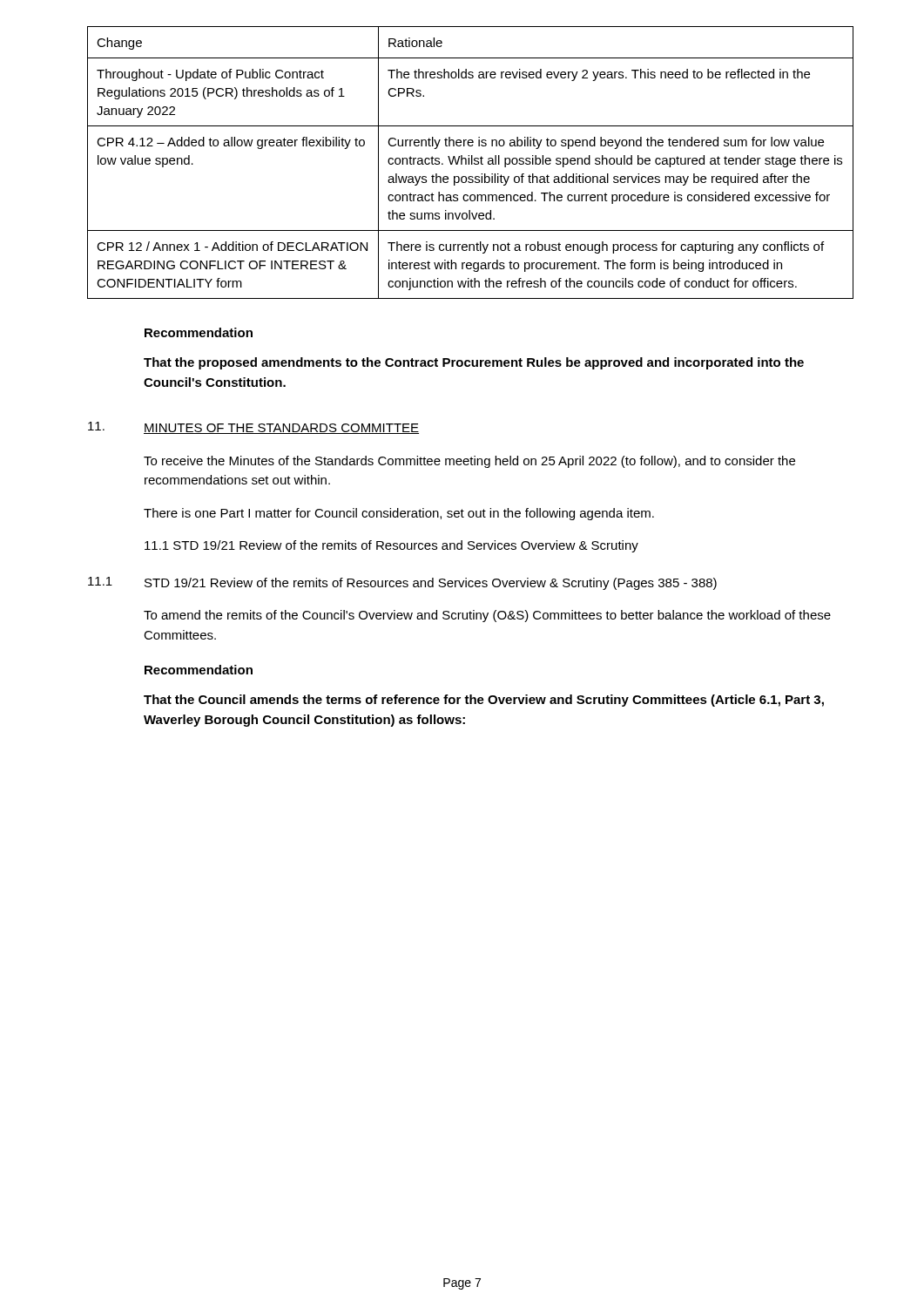Image resolution: width=924 pixels, height=1307 pixels.
Task: Locate the passage starting "To amend the remits"
Action: pos(499,625)
